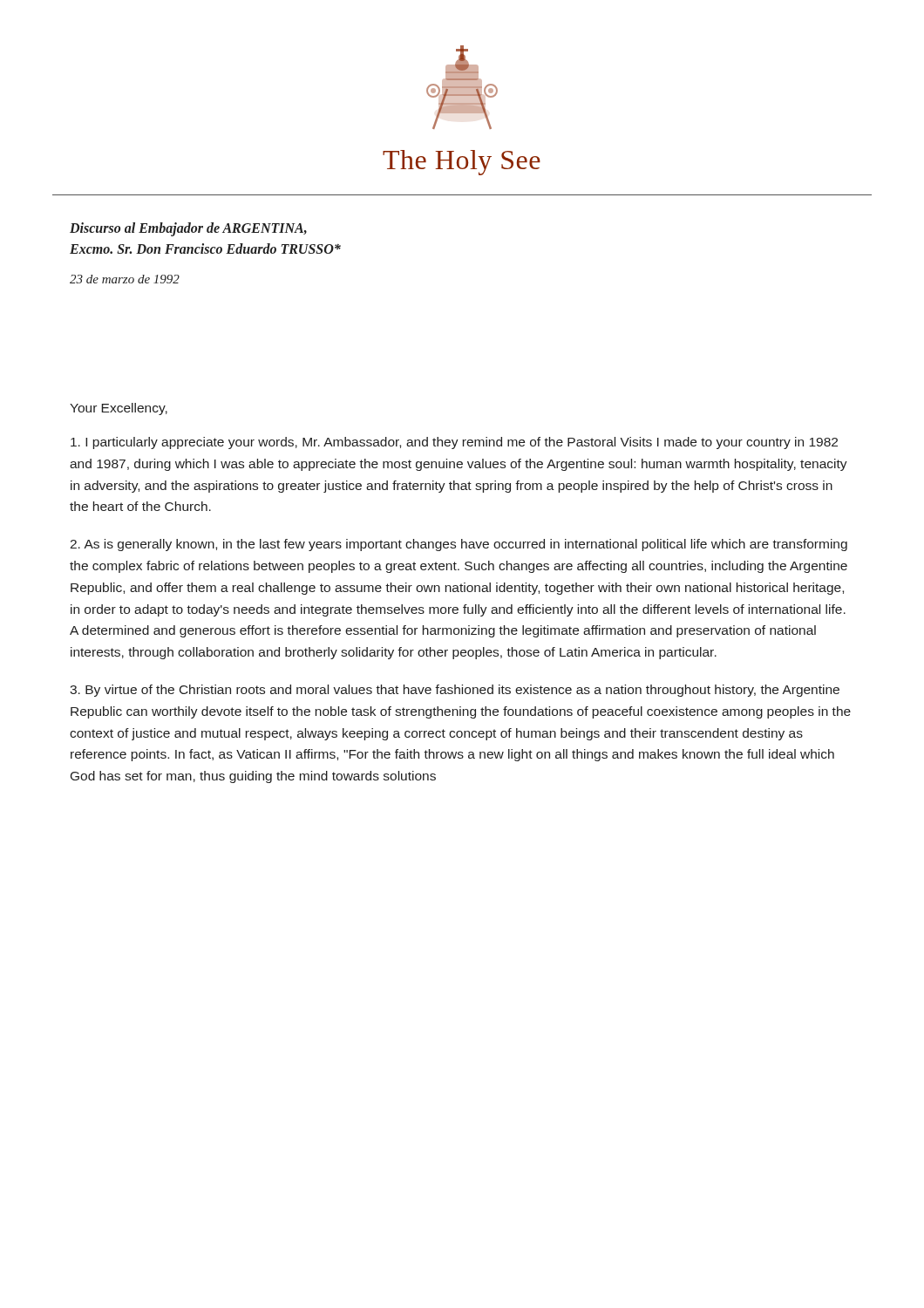
Task: Find the block on this page that starts "I particularly appreciate your"
Action: click(x=462, y=475)
